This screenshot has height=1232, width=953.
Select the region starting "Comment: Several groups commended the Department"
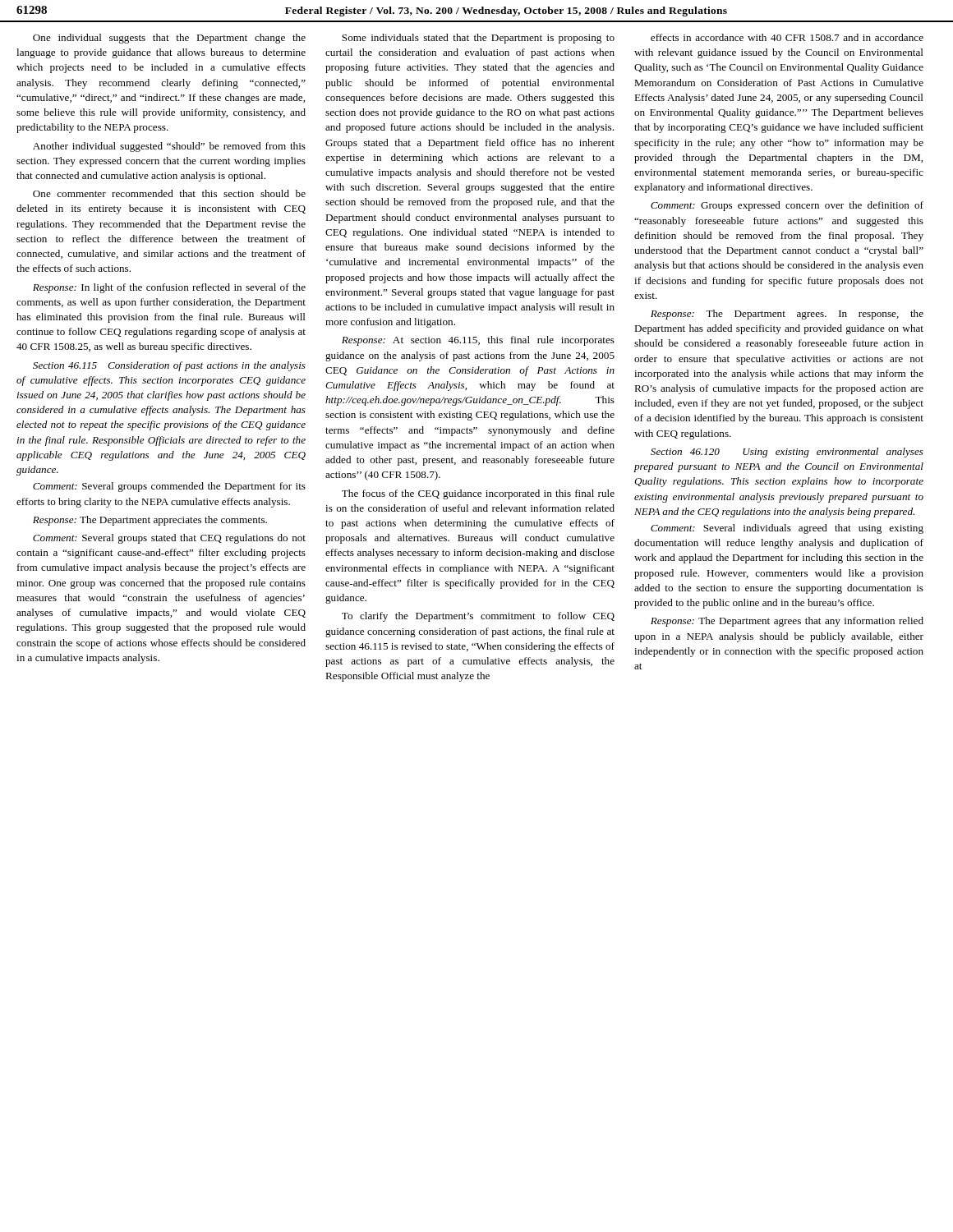pos(161,494)
